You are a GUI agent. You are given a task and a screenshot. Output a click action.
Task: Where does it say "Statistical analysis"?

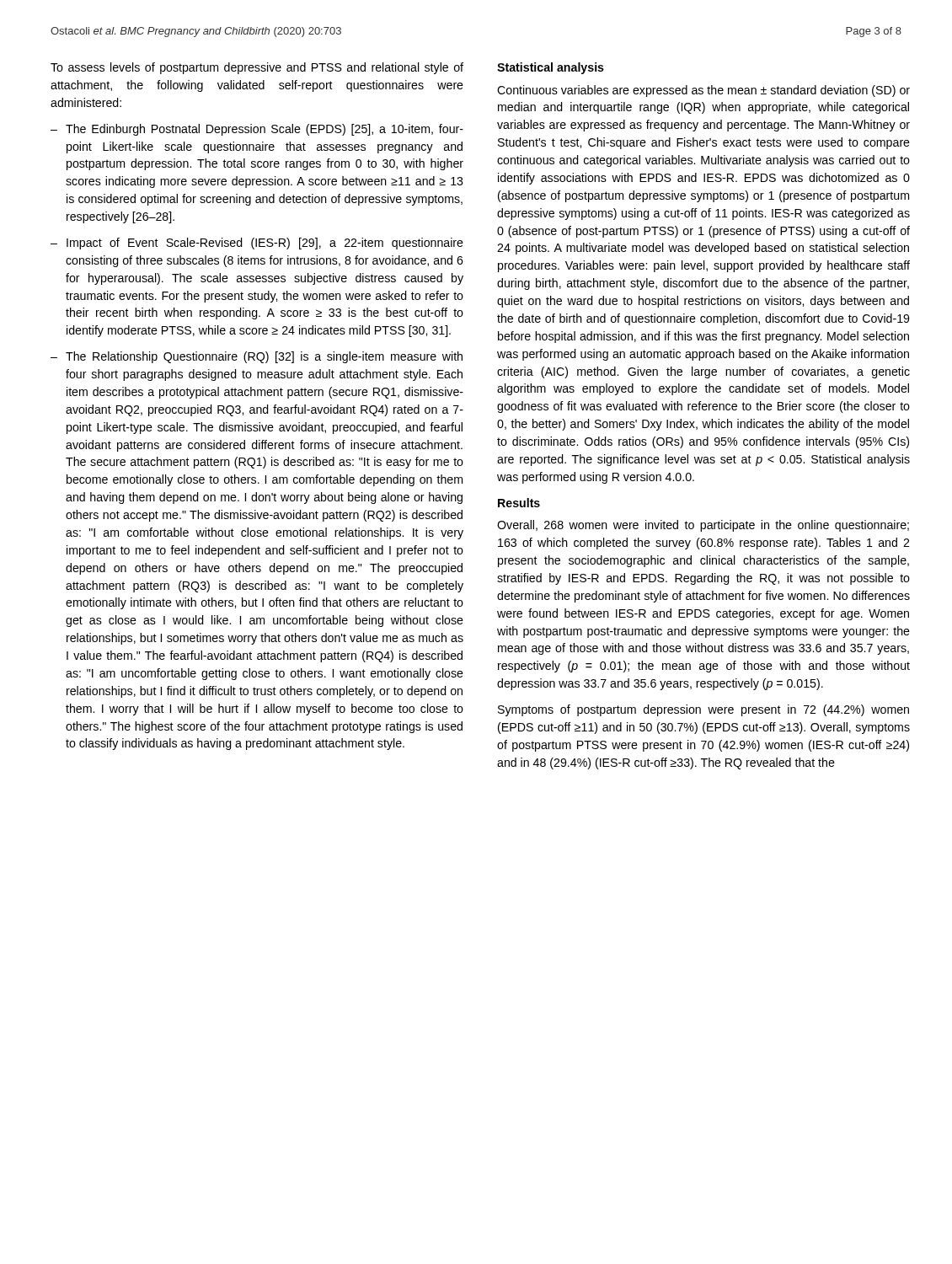[x=551, y=67]
